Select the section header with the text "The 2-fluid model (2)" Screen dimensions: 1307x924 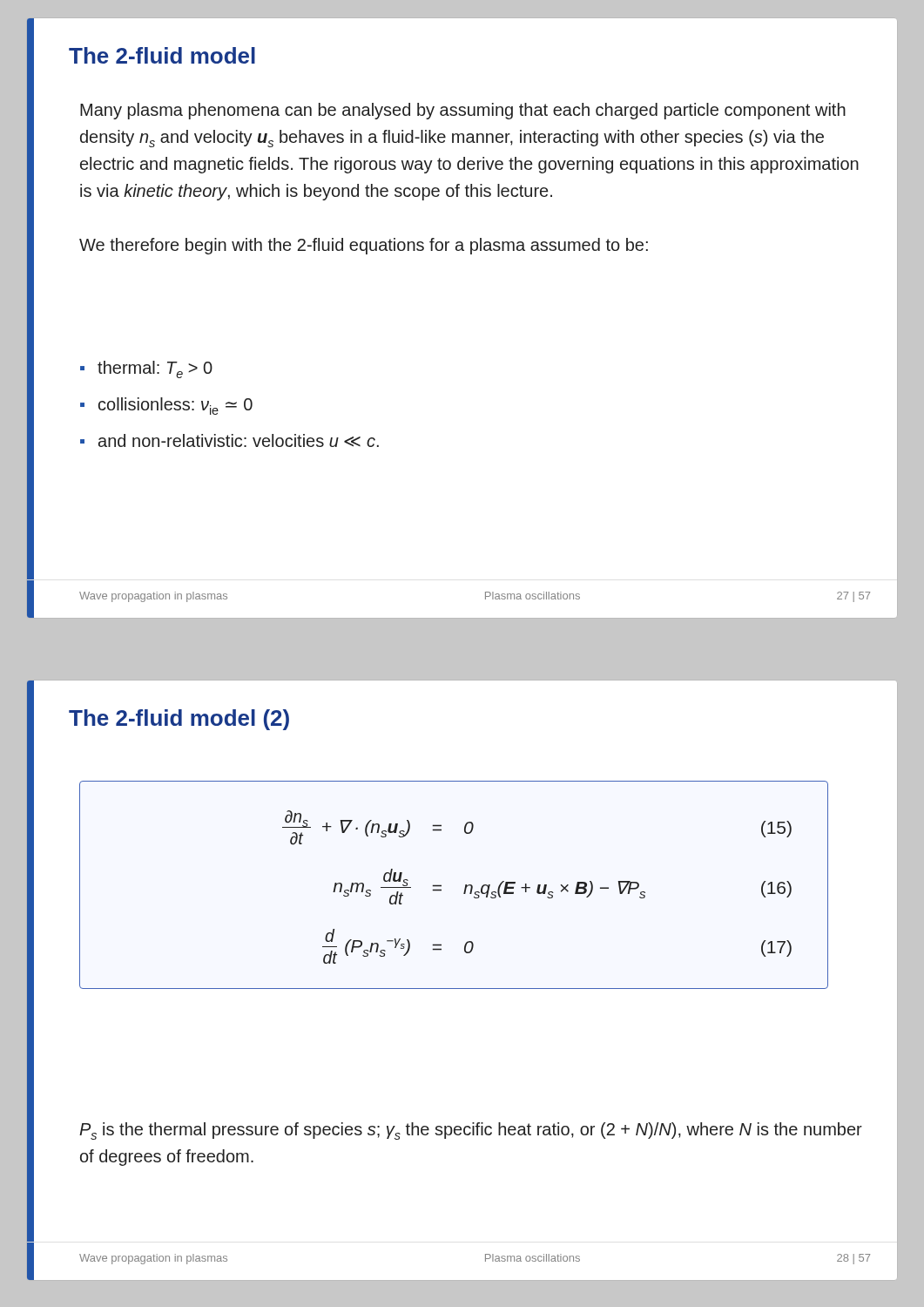click(x=180, y=718)
